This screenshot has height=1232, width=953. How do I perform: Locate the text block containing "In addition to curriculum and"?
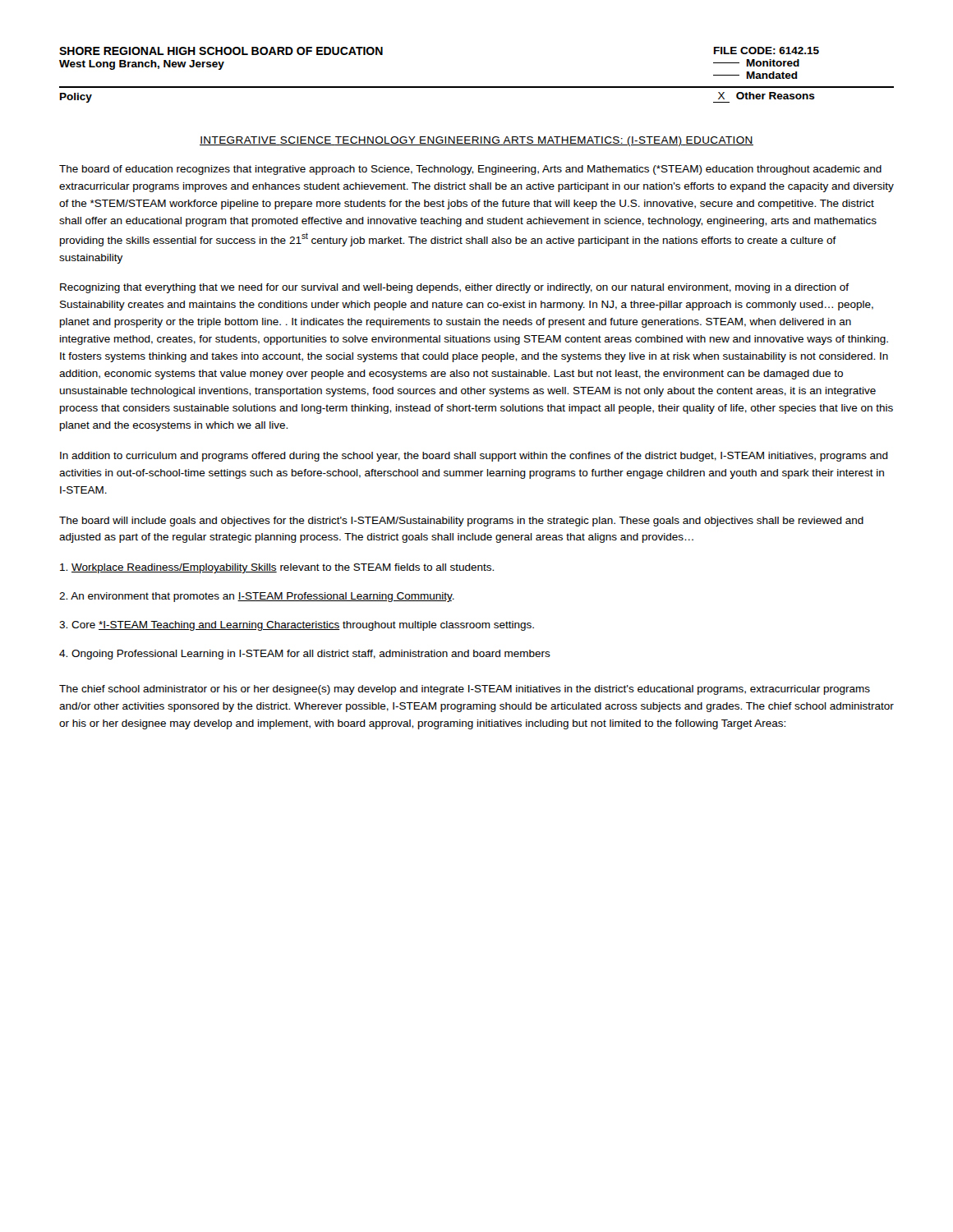coord(476,473)
